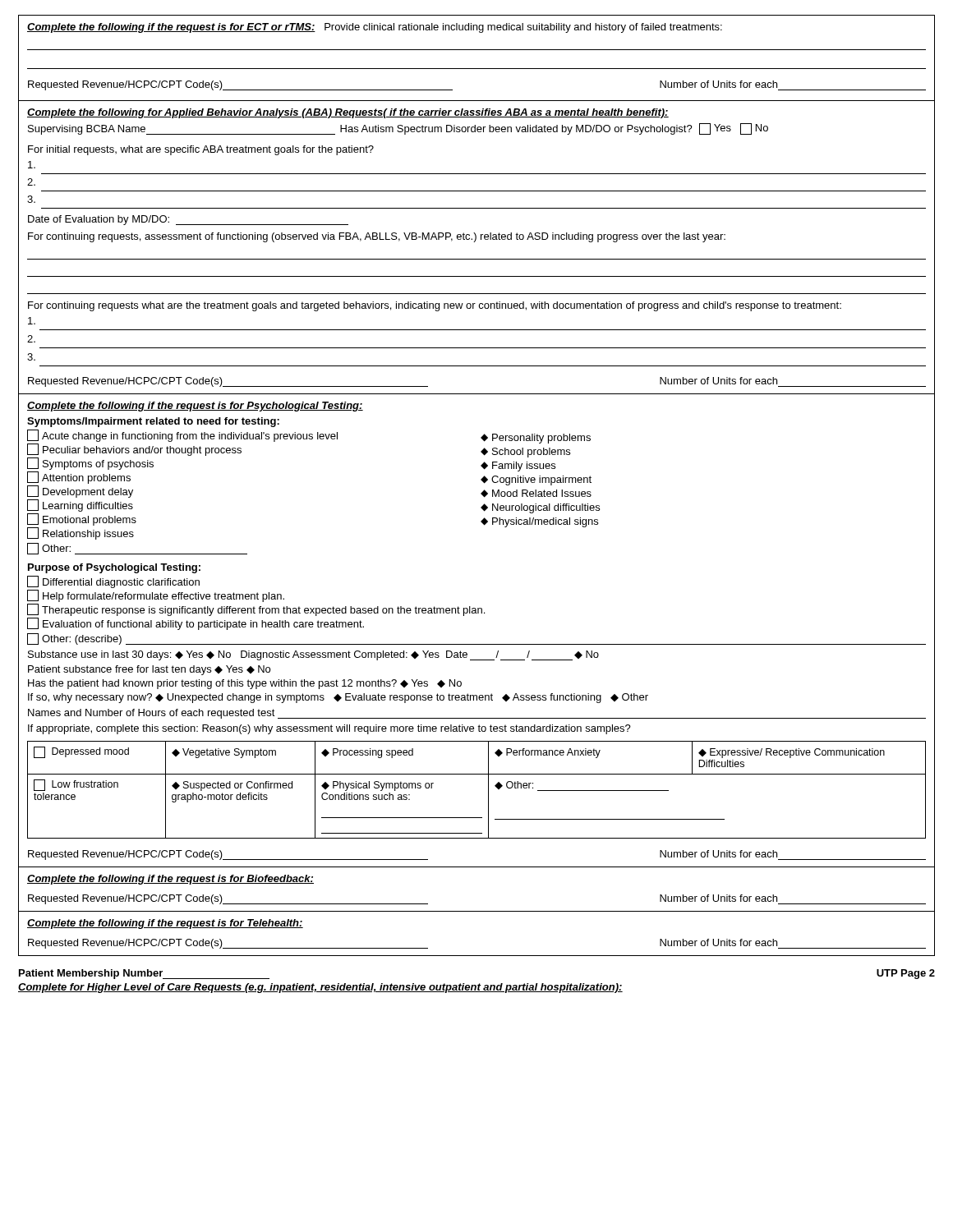Click on the text block starting "For continuing requests"

(x=476, y=345)
